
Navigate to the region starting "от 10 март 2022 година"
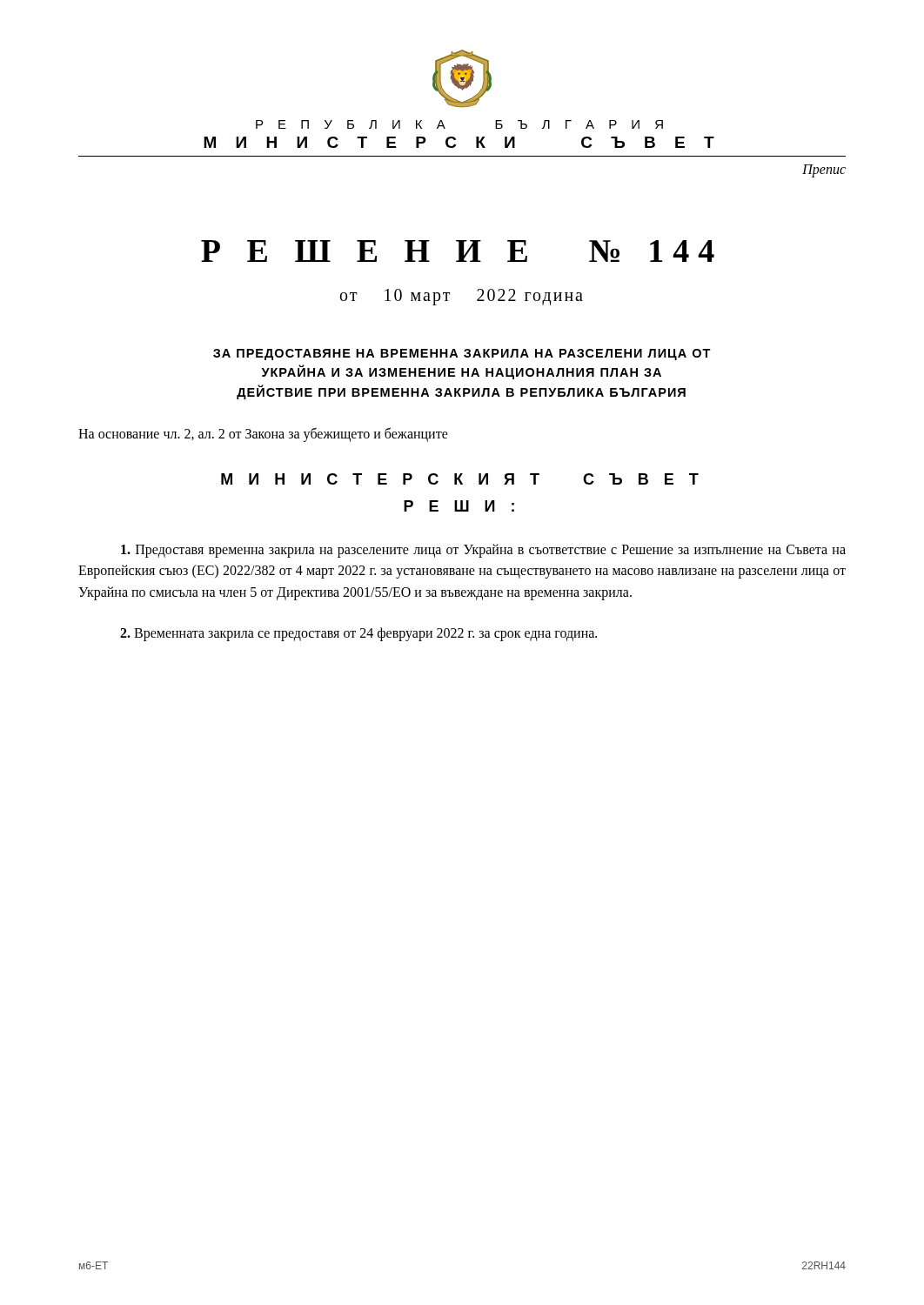415,297
